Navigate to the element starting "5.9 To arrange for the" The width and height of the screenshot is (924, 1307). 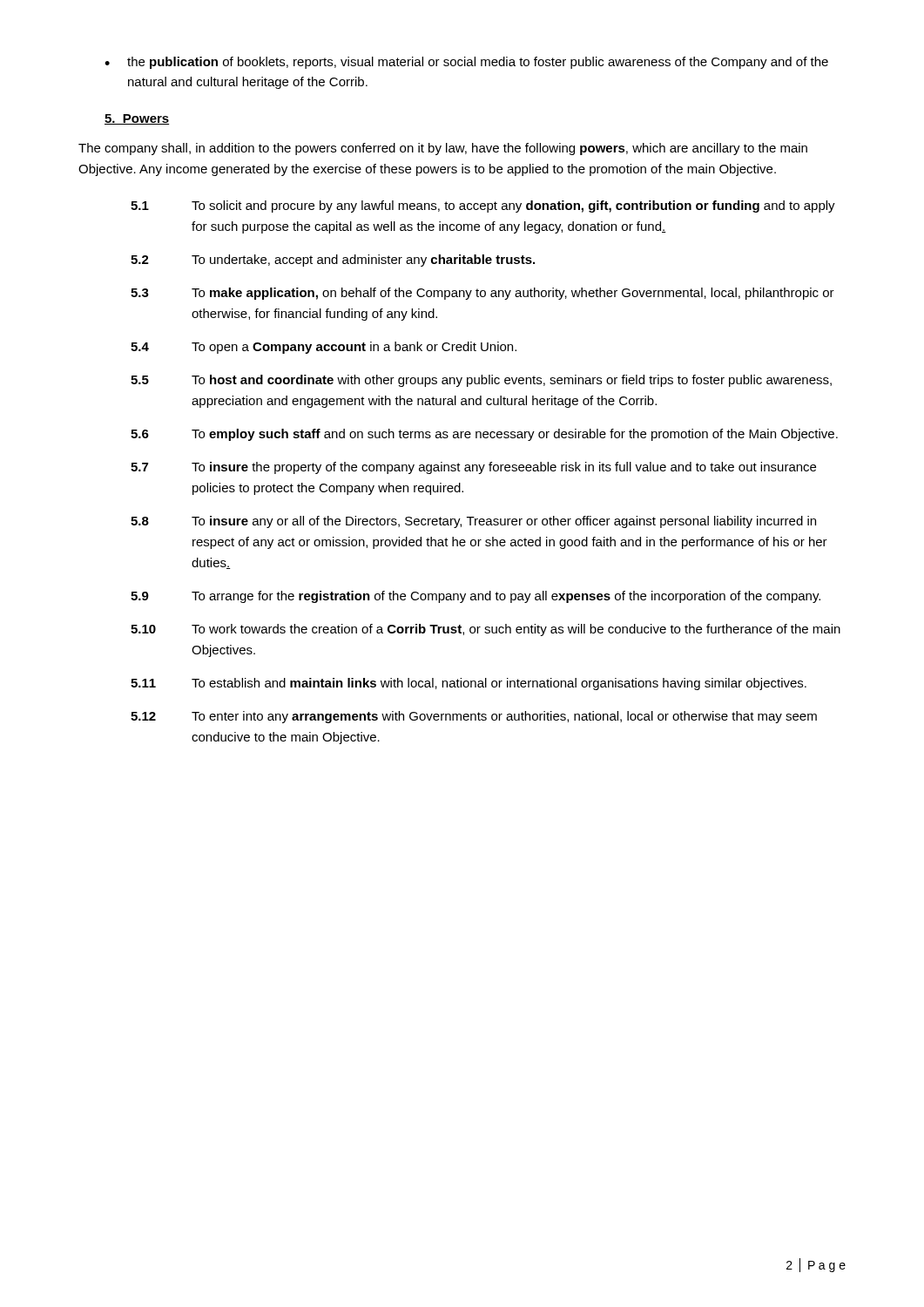[488, 596]
